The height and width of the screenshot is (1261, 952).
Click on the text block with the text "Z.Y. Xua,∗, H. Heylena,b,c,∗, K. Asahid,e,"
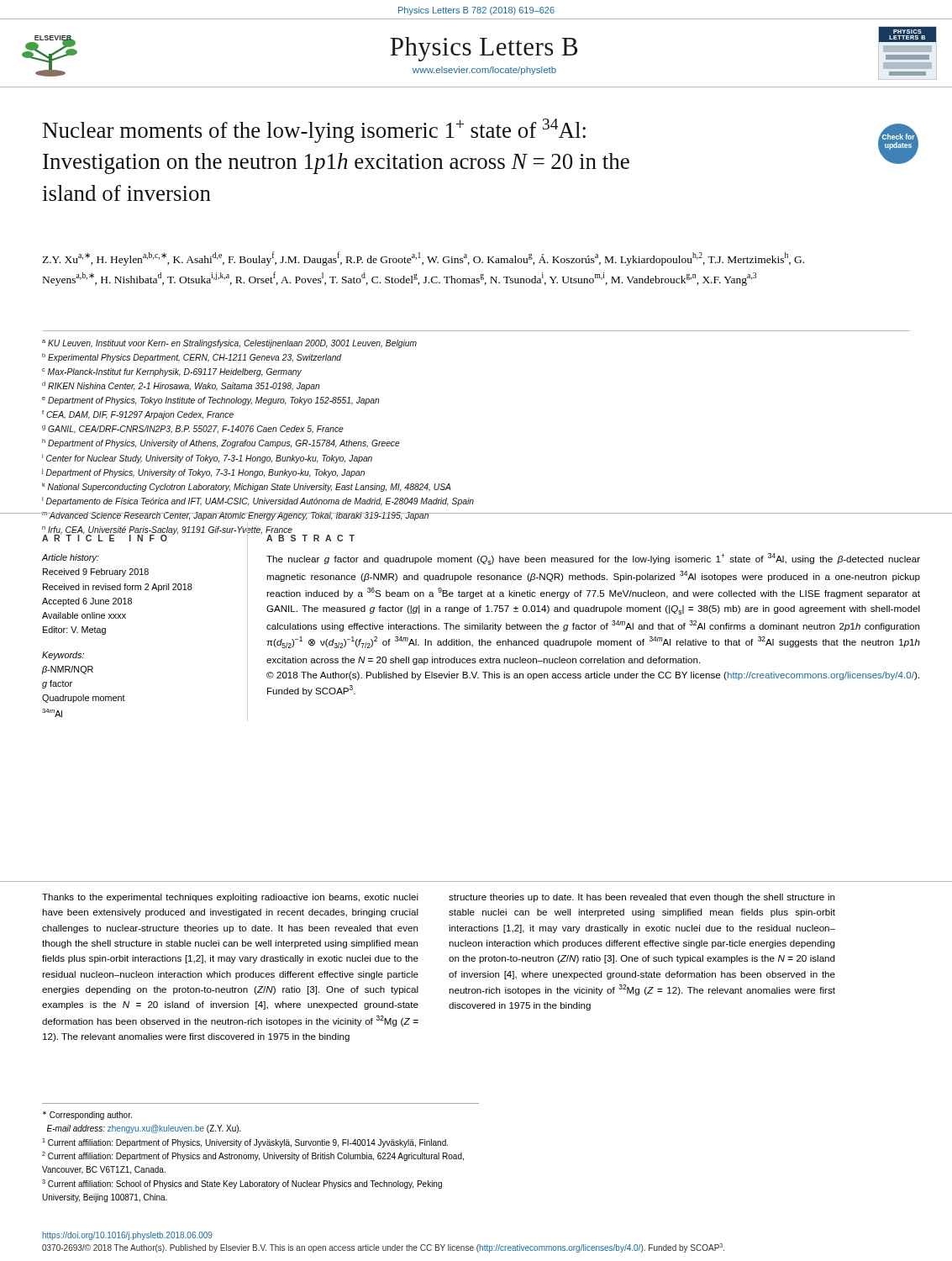[x=424, y=268]
